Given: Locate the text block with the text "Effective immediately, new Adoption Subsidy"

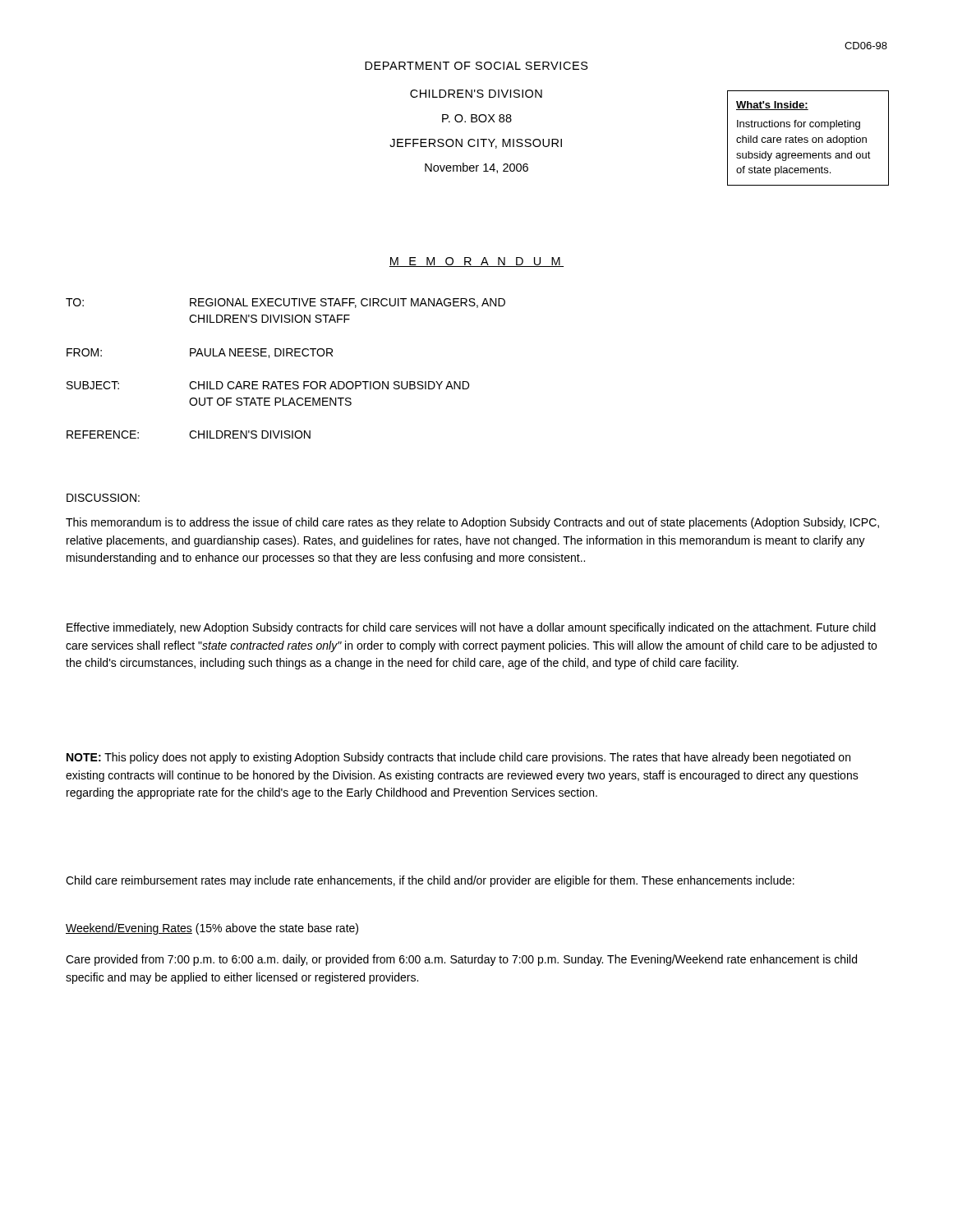Looking at the screenshot, I should (471, 645).
